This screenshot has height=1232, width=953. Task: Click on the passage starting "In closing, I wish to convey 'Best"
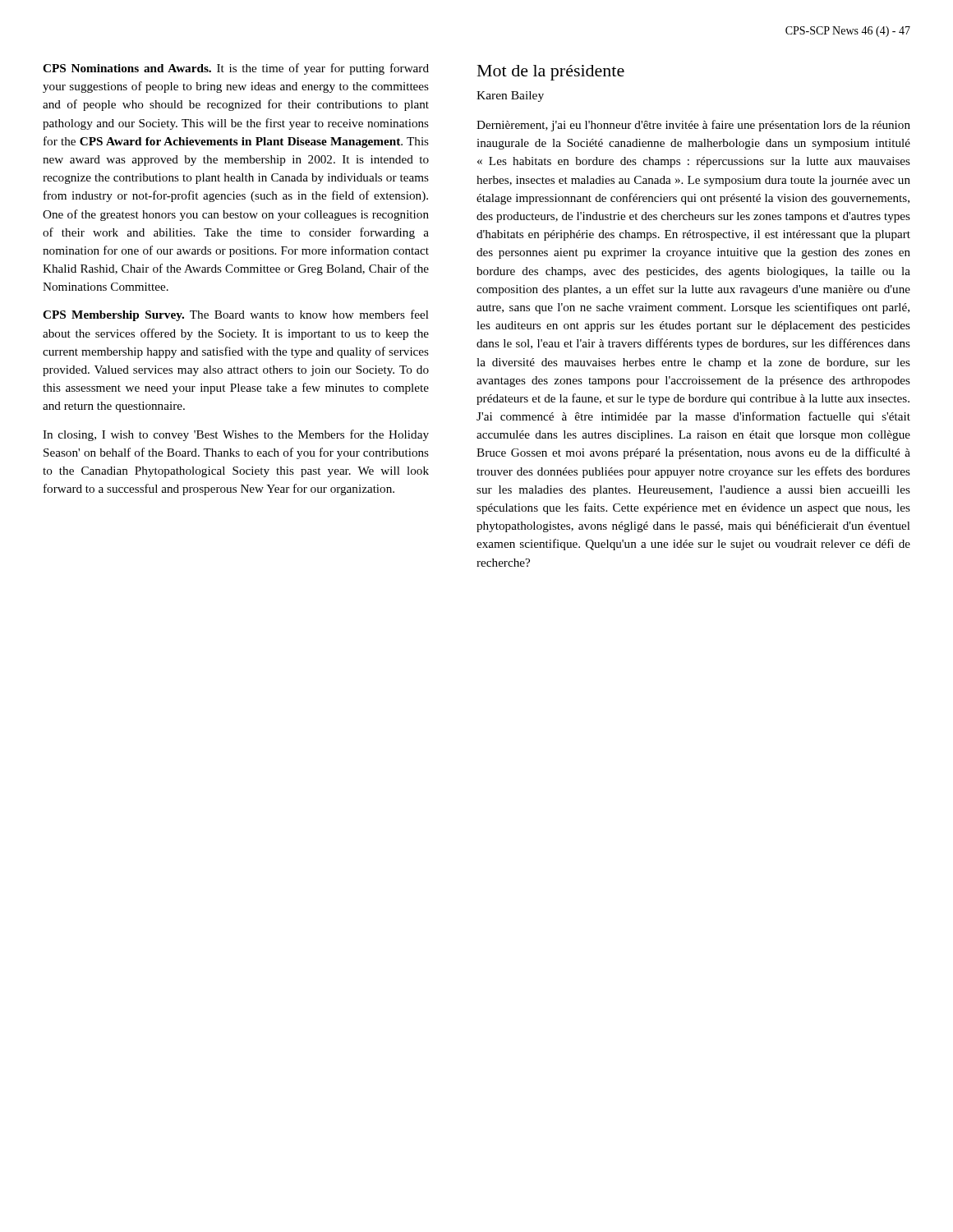pyautogui.click(x=236, y=461)
